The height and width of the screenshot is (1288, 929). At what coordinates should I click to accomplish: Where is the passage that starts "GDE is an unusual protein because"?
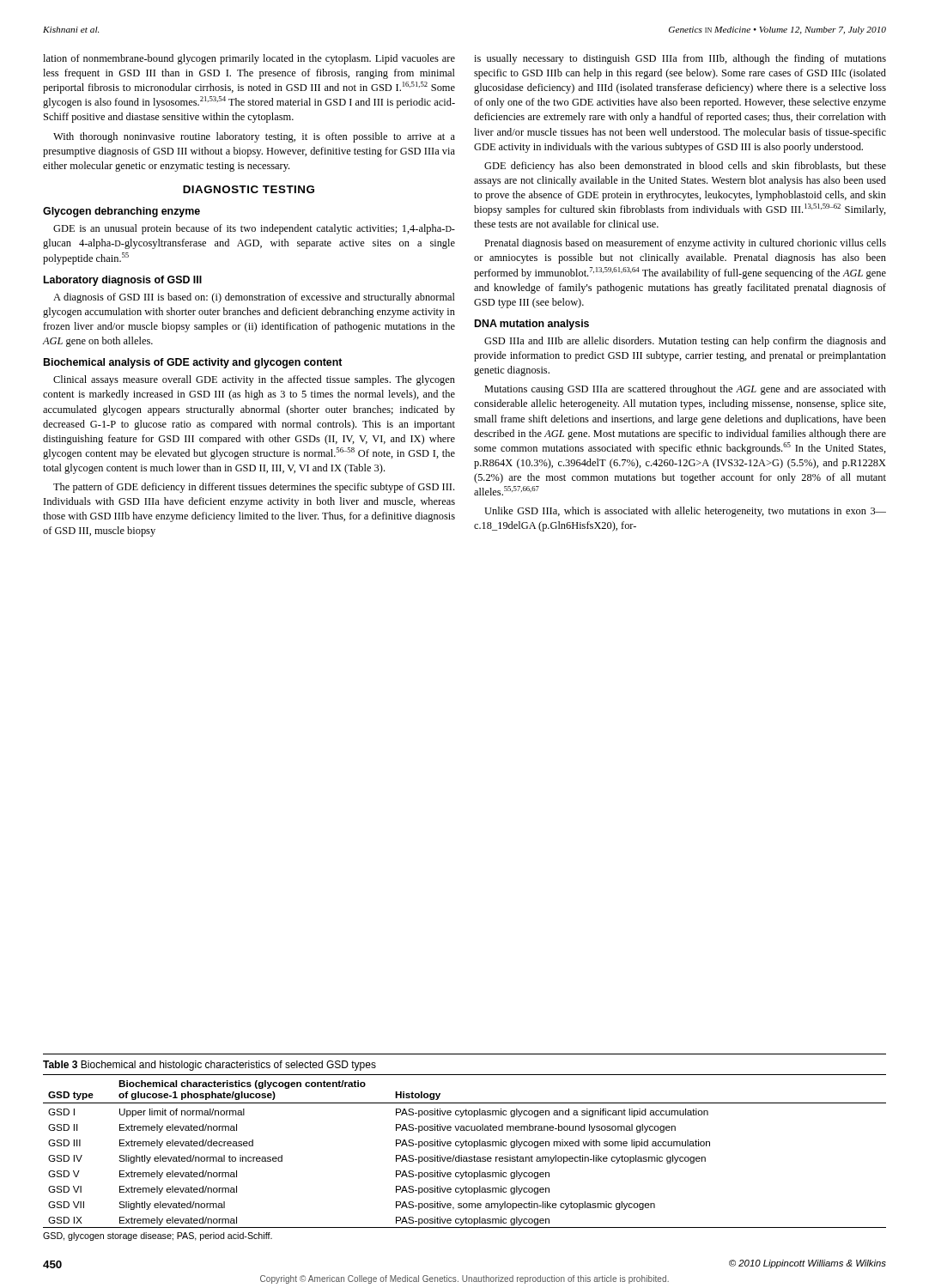(249, 244)
